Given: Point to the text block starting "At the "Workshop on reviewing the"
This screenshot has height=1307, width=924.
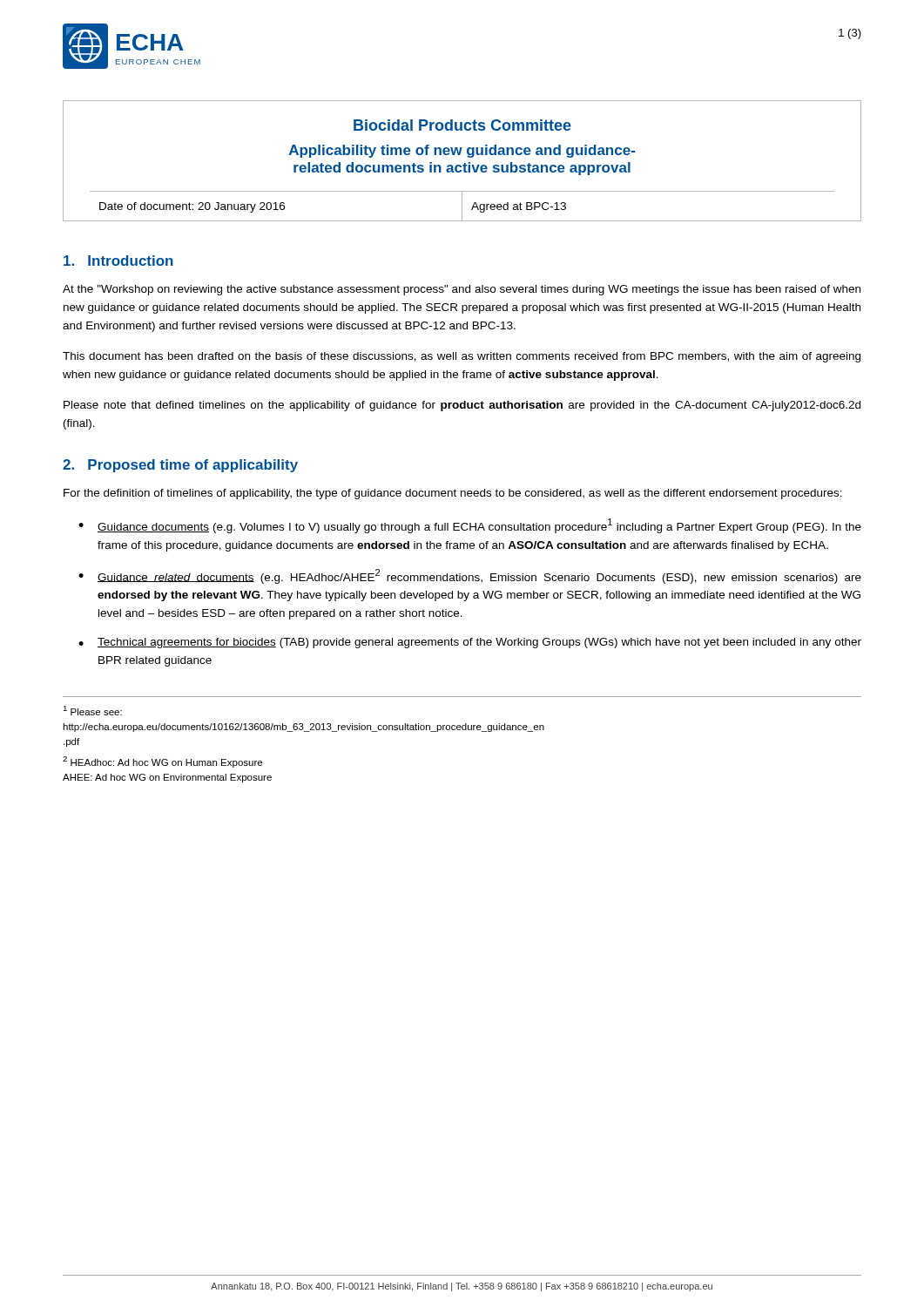Looking at the screenshot, I should pyautogui.click(x=462, y=307).
